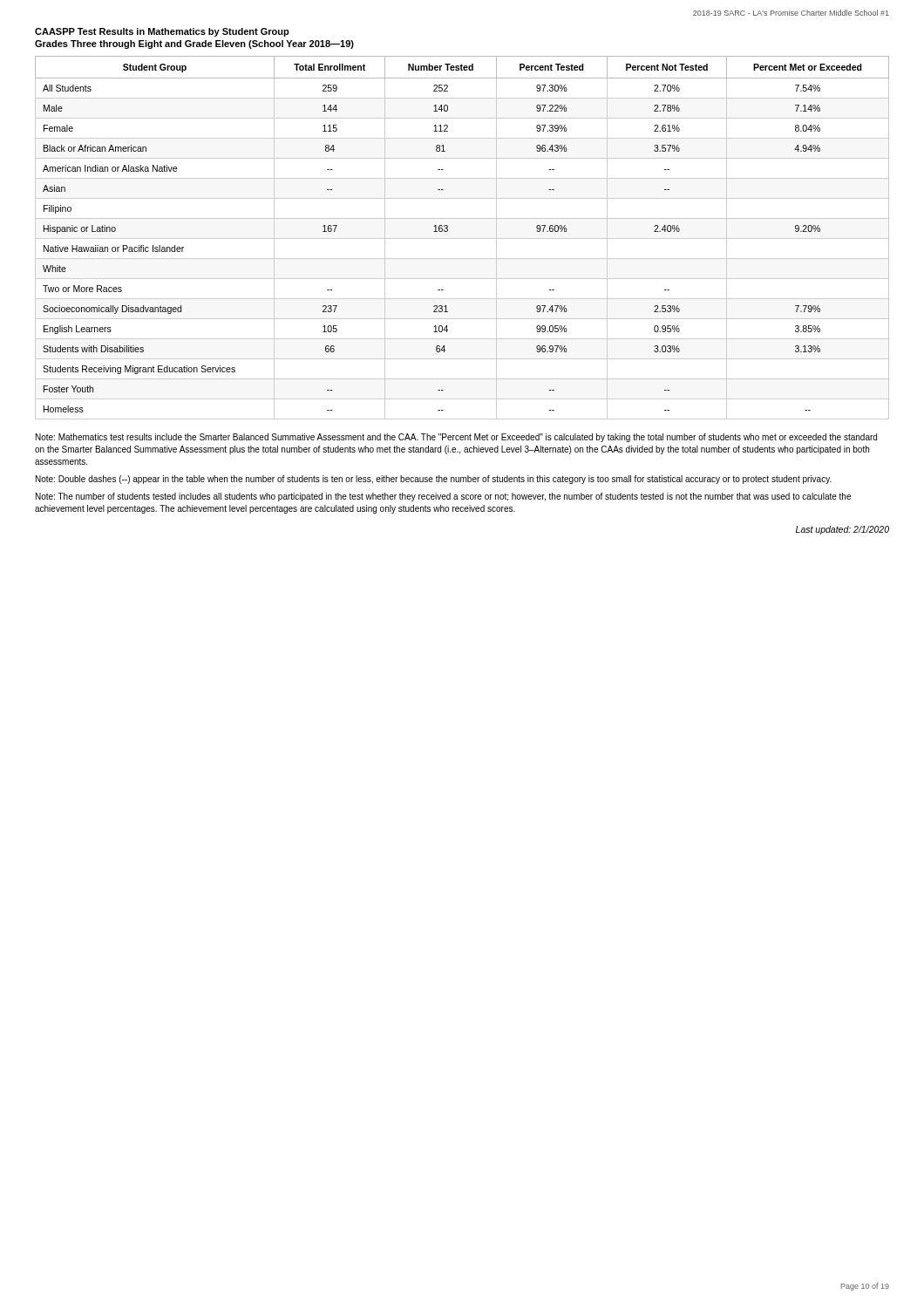Point to the element starting "Last updated: 2/1/2020"
Screen dimensions: 1308x924
(x=842, y=529)
